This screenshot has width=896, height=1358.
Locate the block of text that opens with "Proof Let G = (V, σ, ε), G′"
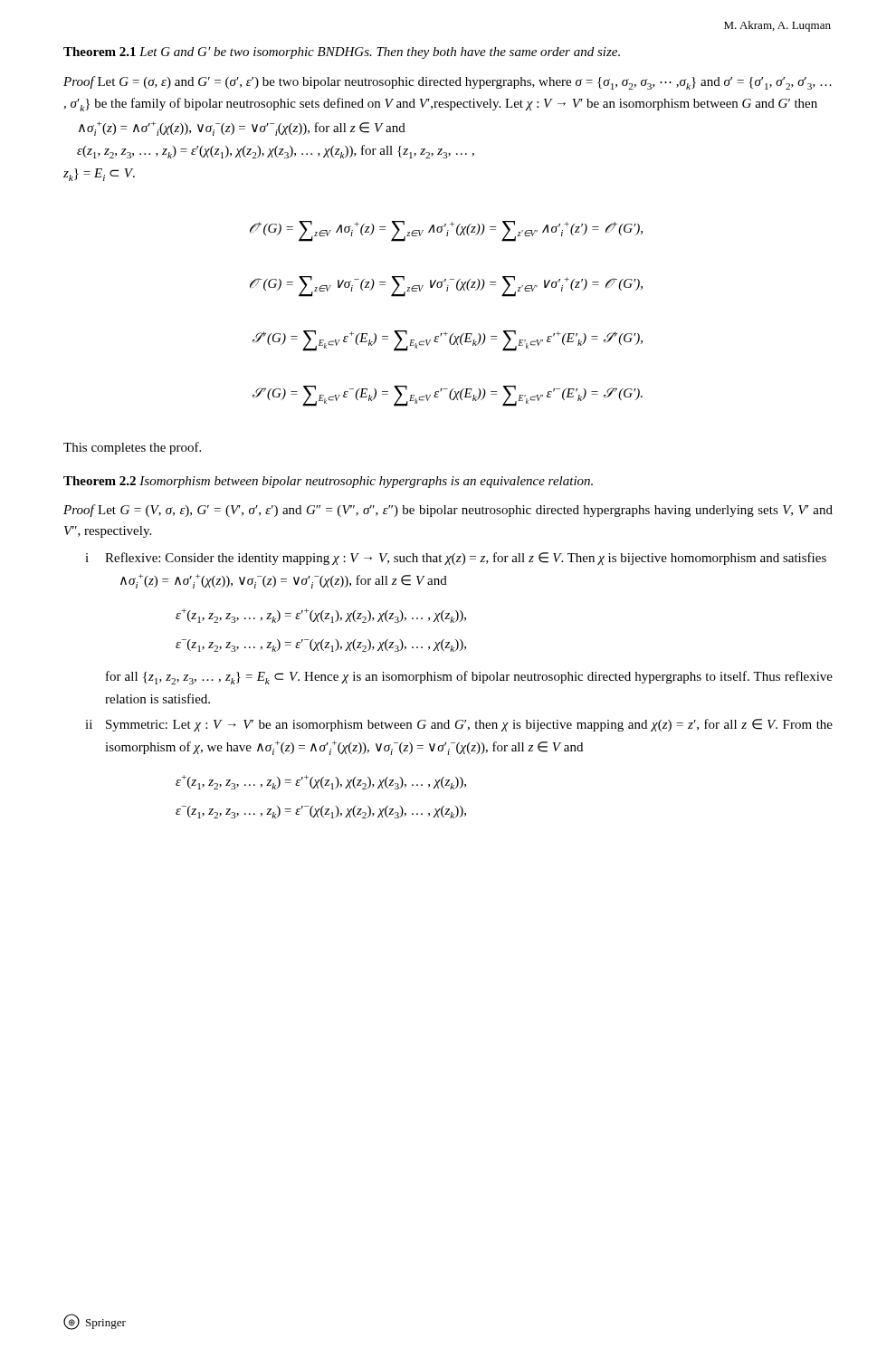click(448, 520)
